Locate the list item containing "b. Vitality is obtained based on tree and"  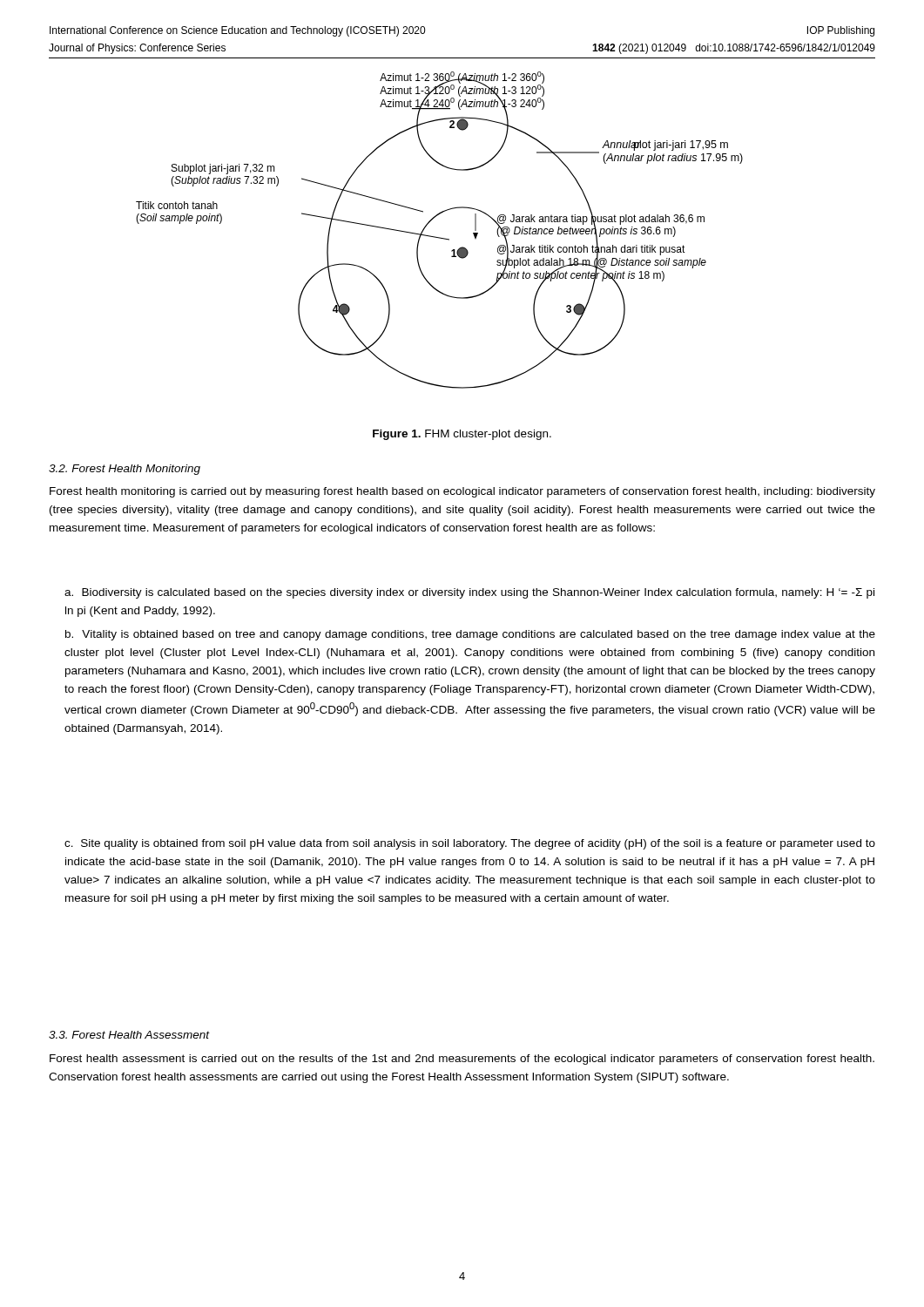click(x=470, y=681)
